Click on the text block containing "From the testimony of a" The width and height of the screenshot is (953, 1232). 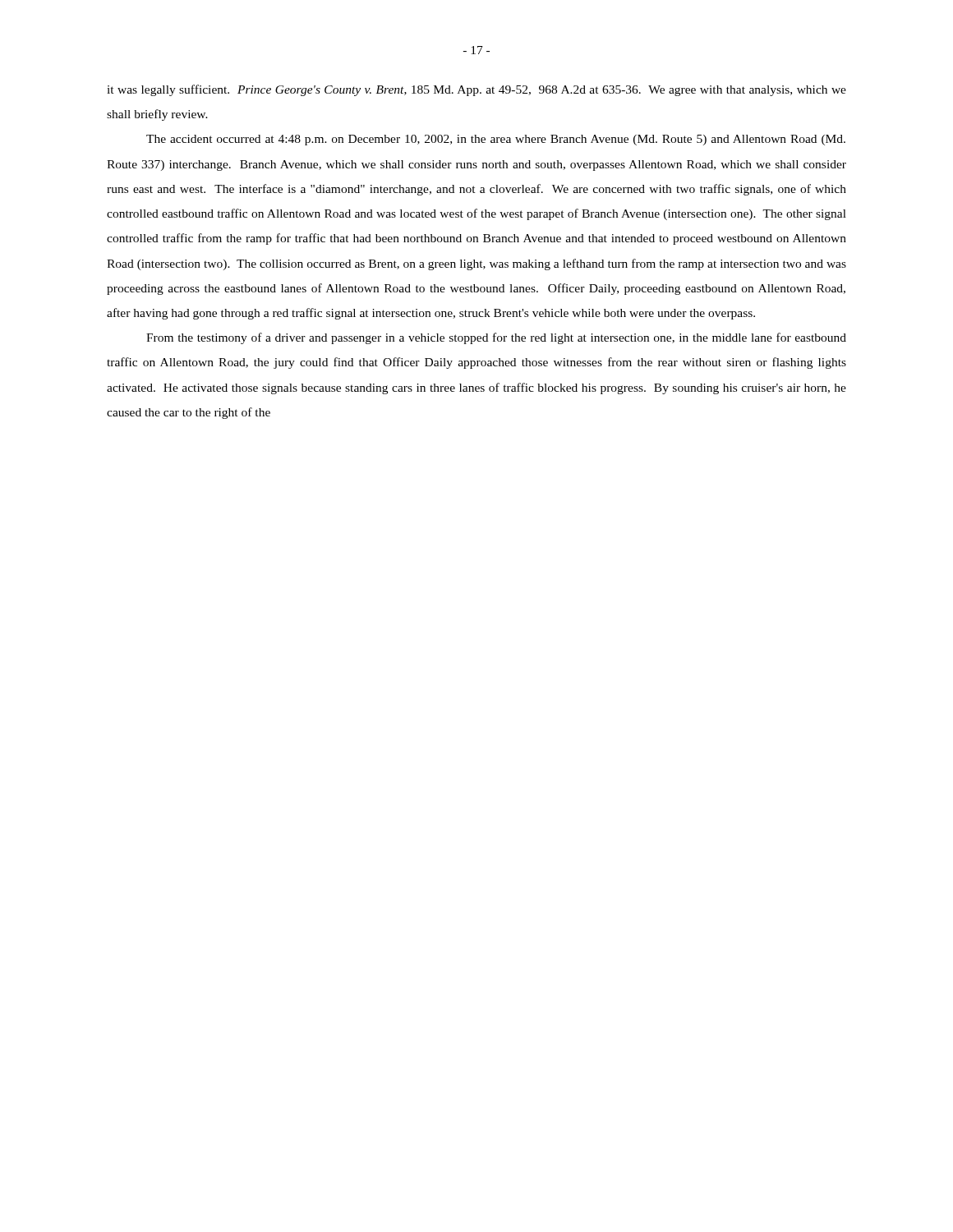pyautogui.click(x=476, y=375)
